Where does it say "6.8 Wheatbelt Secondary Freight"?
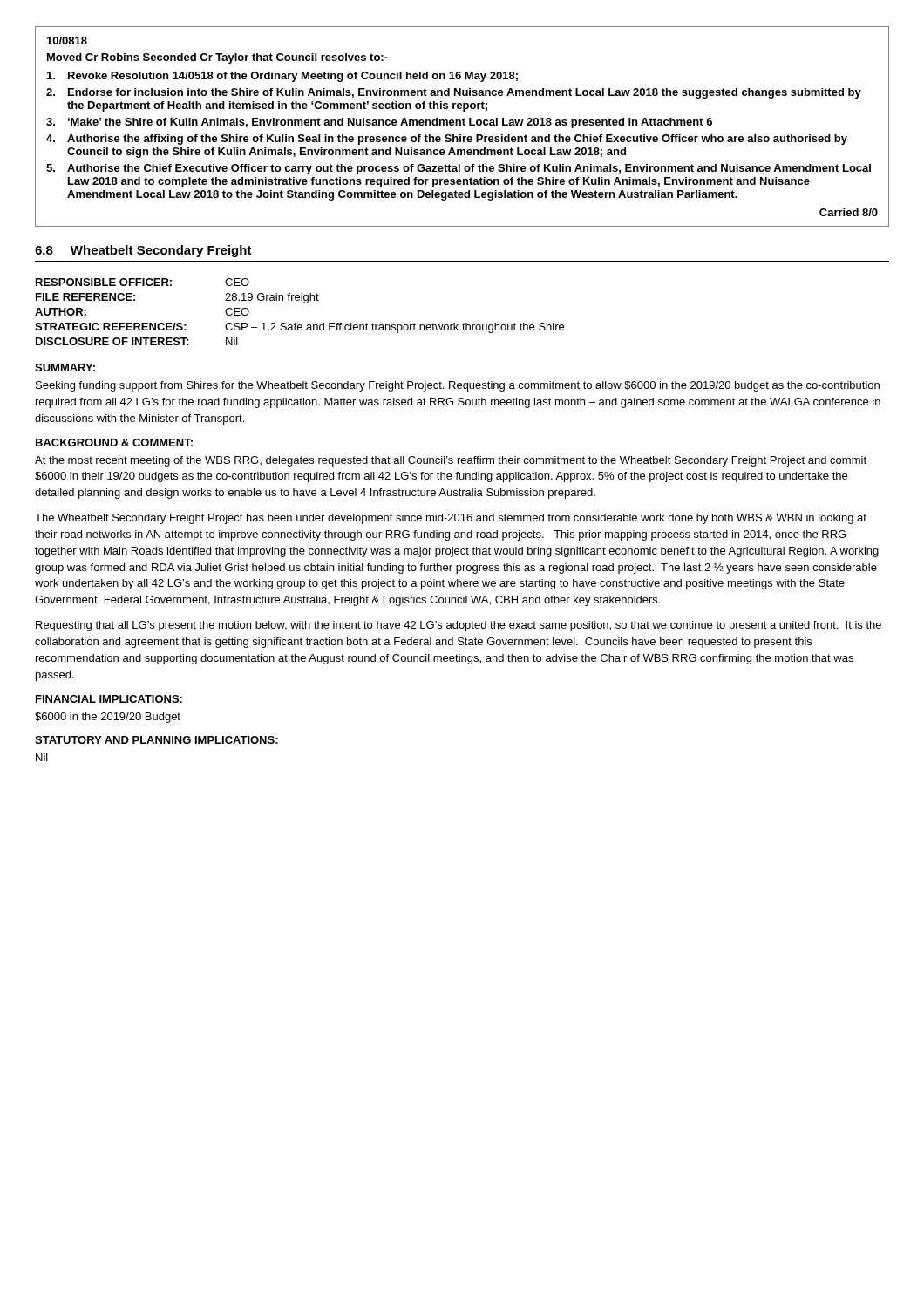The width and height of the screenshot is (924, 1308). [x=143, y=250]
